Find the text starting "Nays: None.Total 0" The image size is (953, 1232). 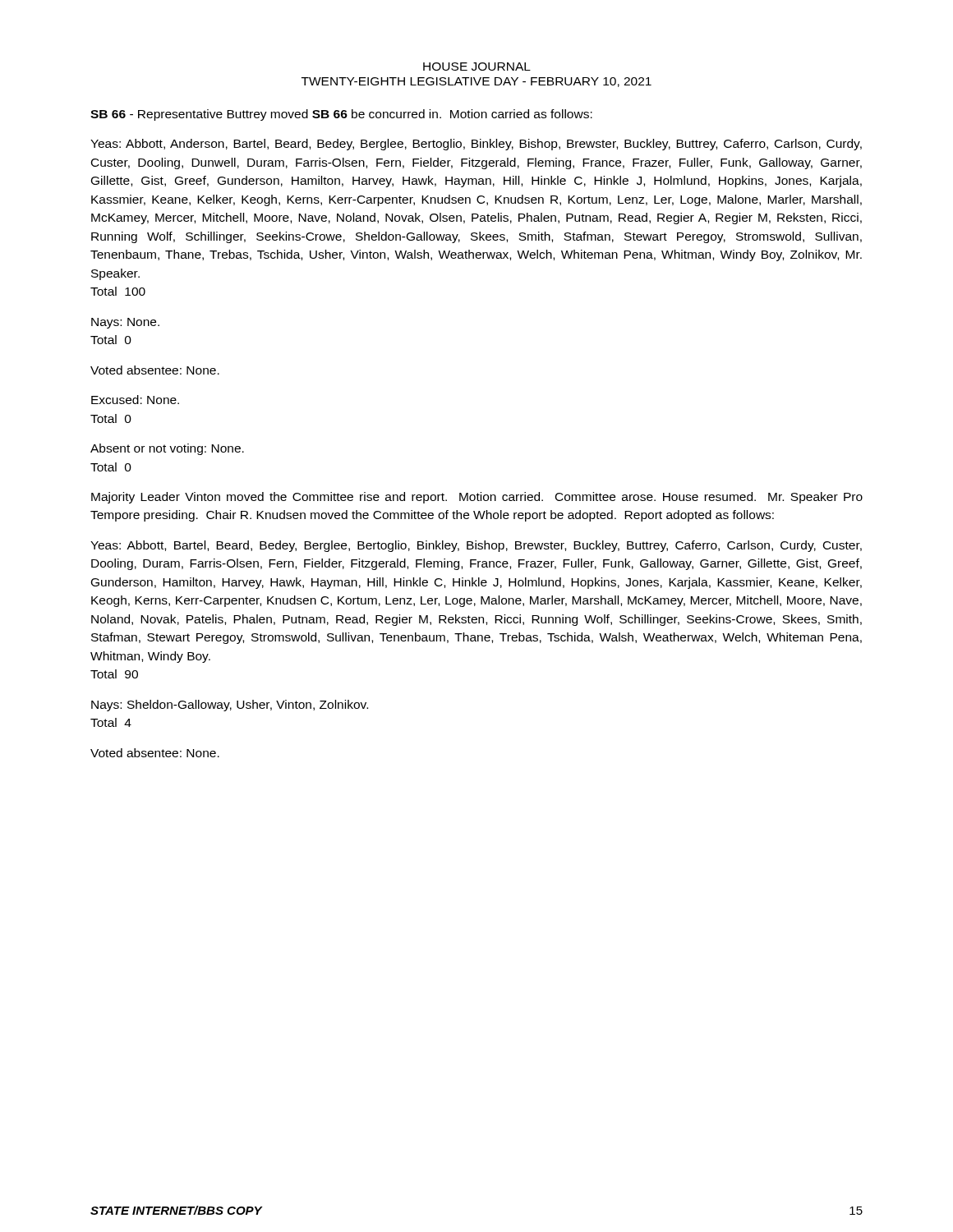pyautogui.click(x=125, y=323)
